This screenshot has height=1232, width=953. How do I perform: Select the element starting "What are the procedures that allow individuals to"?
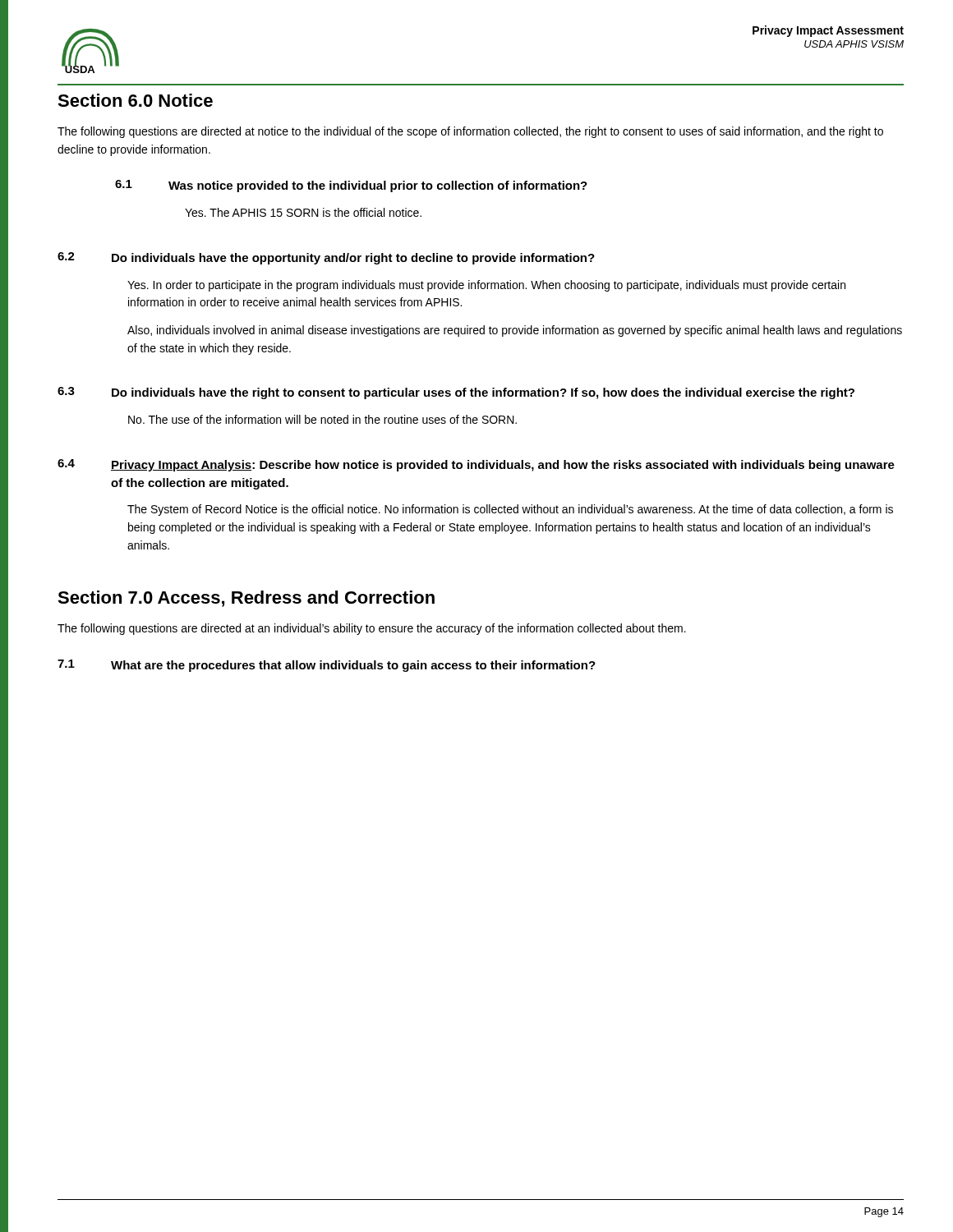353,665
